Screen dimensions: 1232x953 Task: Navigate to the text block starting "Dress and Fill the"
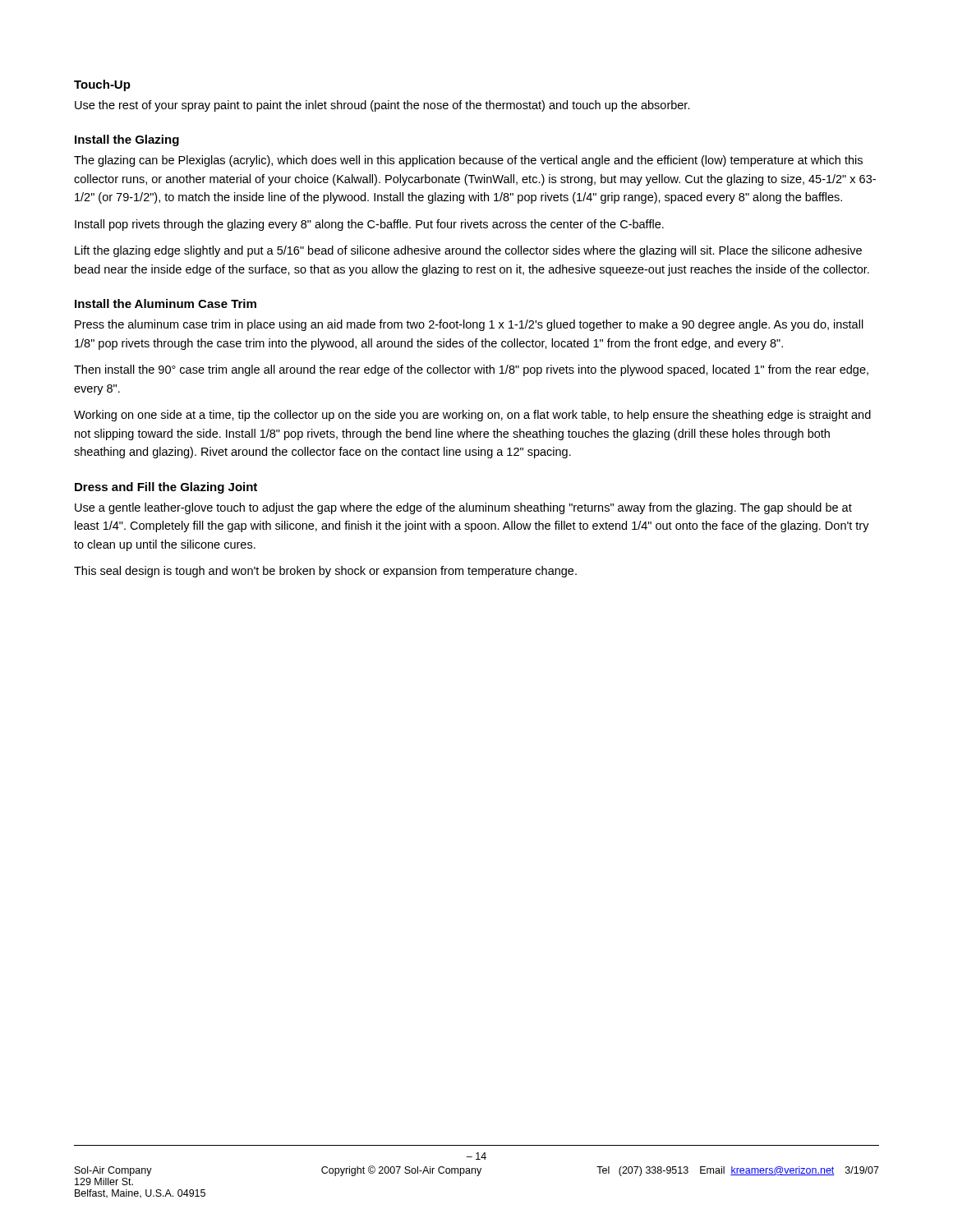pos(166,486)
